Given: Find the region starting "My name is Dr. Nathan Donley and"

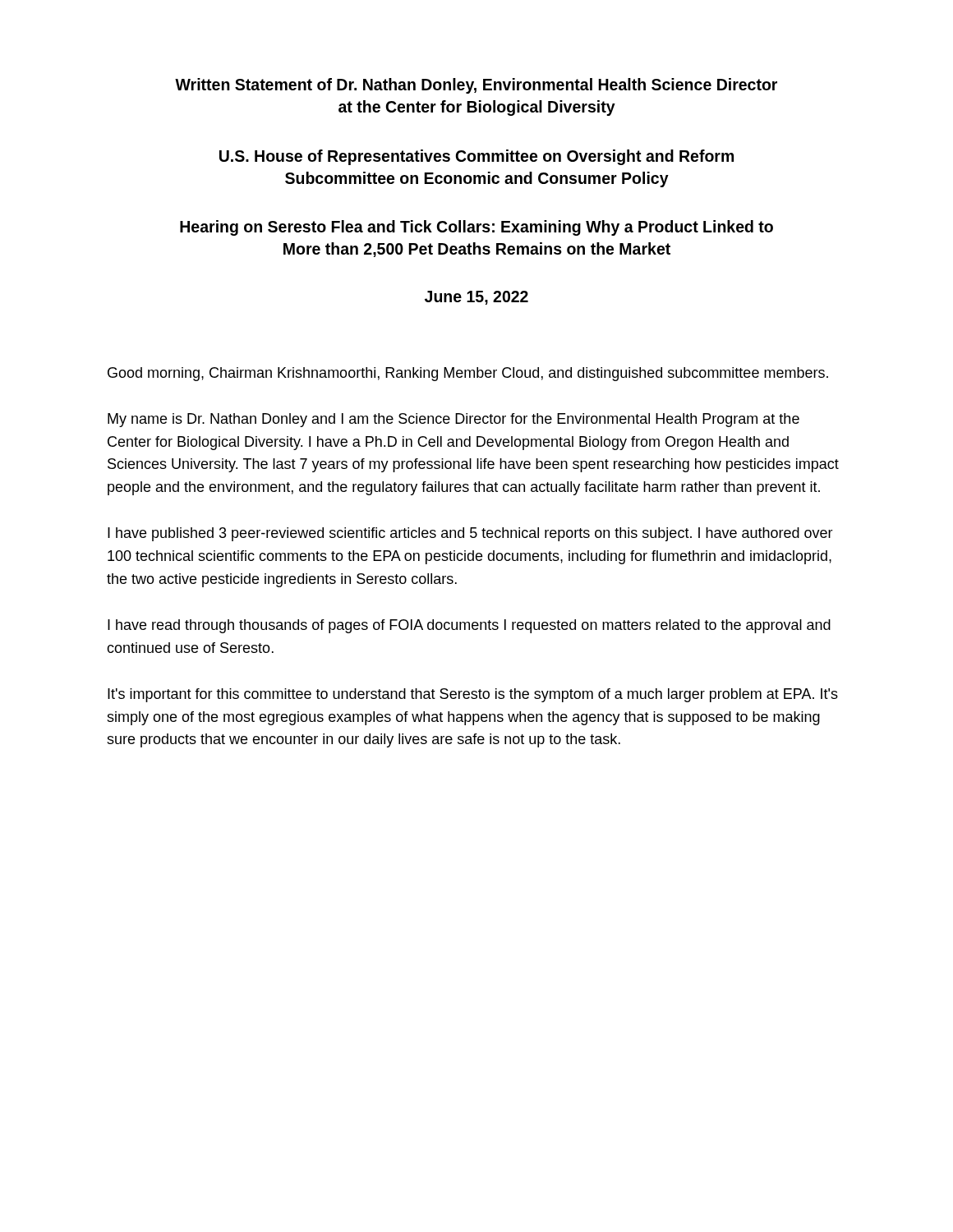Looking at the screenshot, I should (x=473, y=453).
